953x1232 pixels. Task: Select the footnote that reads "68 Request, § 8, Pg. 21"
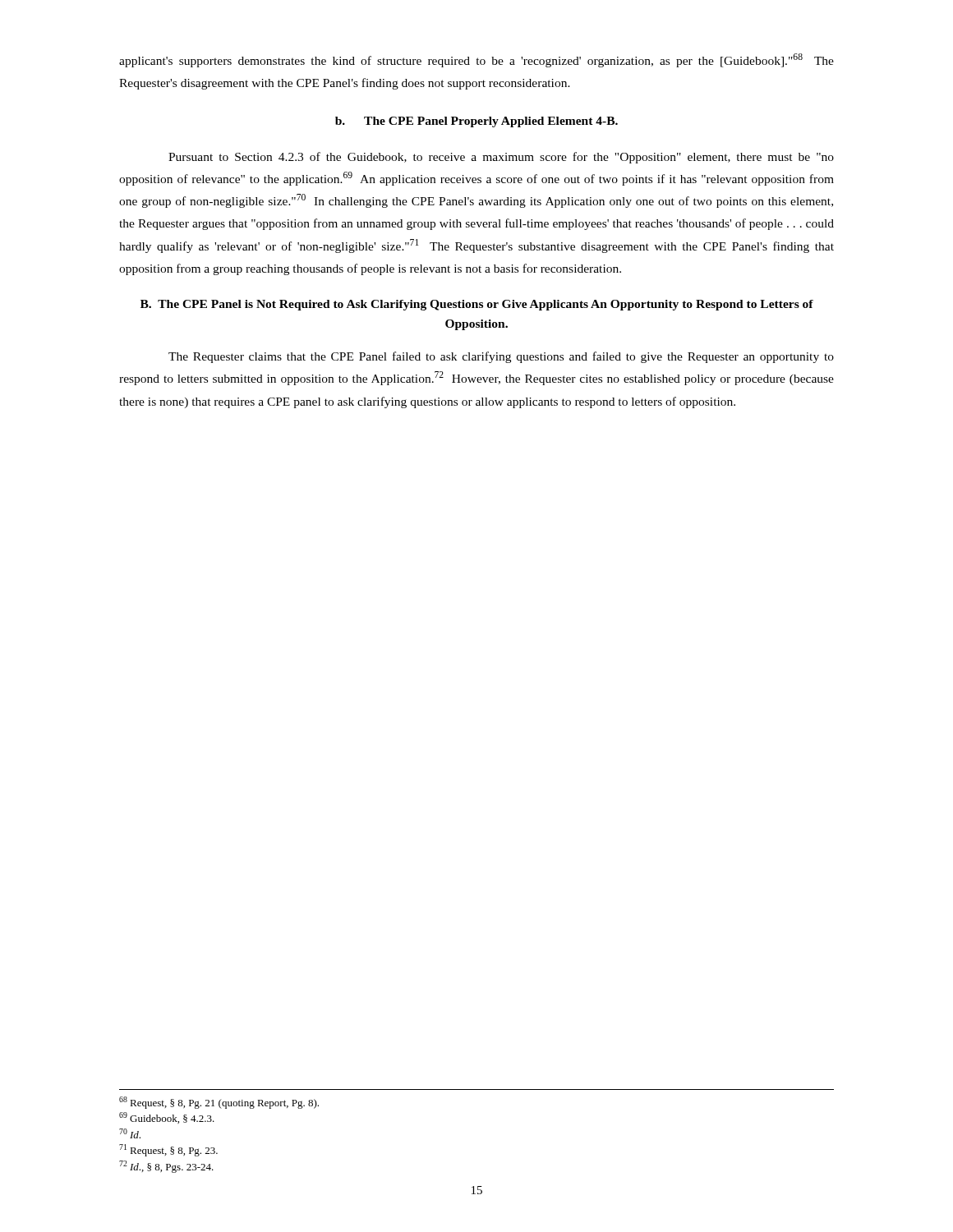tap(219, 1103)
